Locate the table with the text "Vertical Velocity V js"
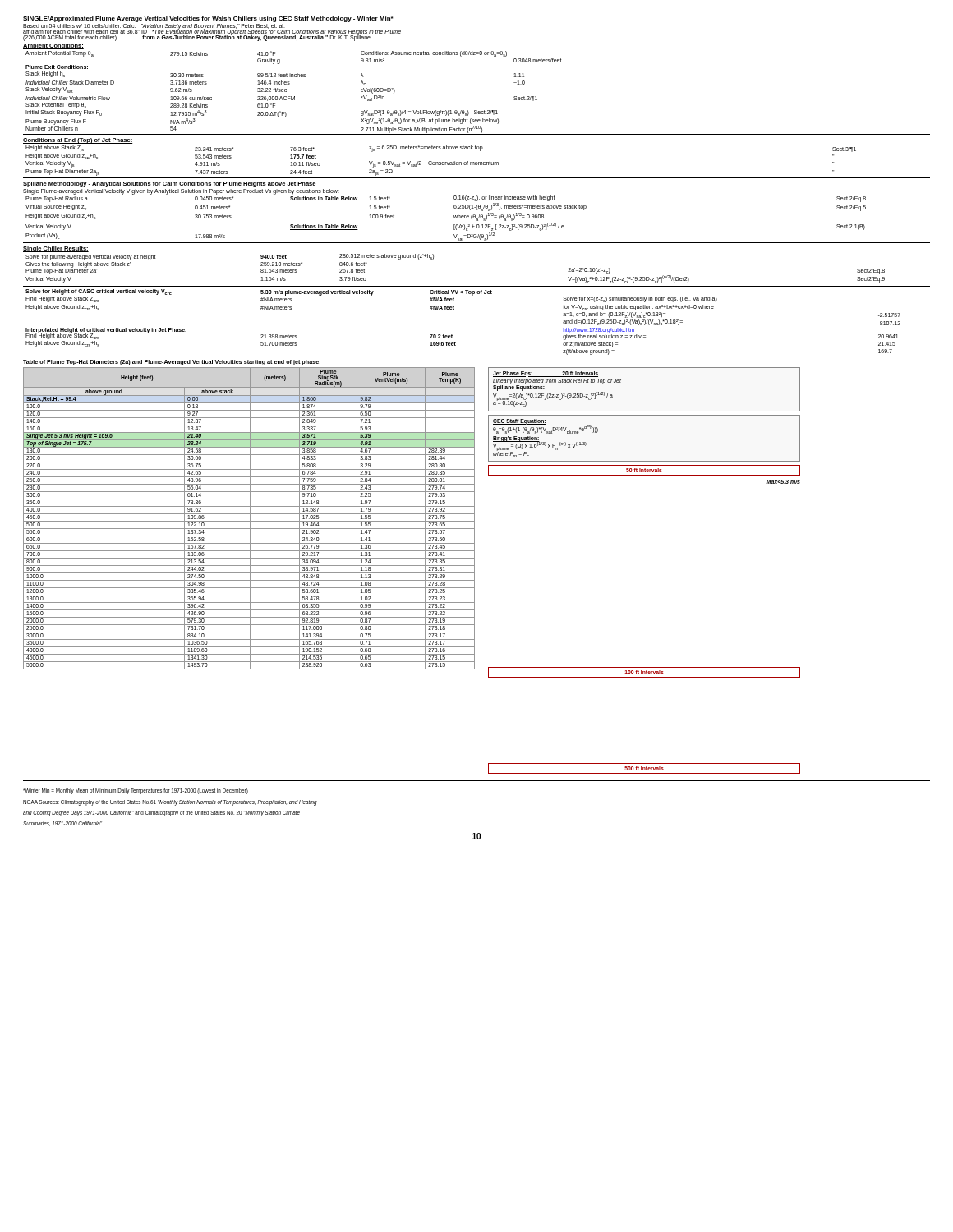953x1232 pixels. click(x=476, y=160)
